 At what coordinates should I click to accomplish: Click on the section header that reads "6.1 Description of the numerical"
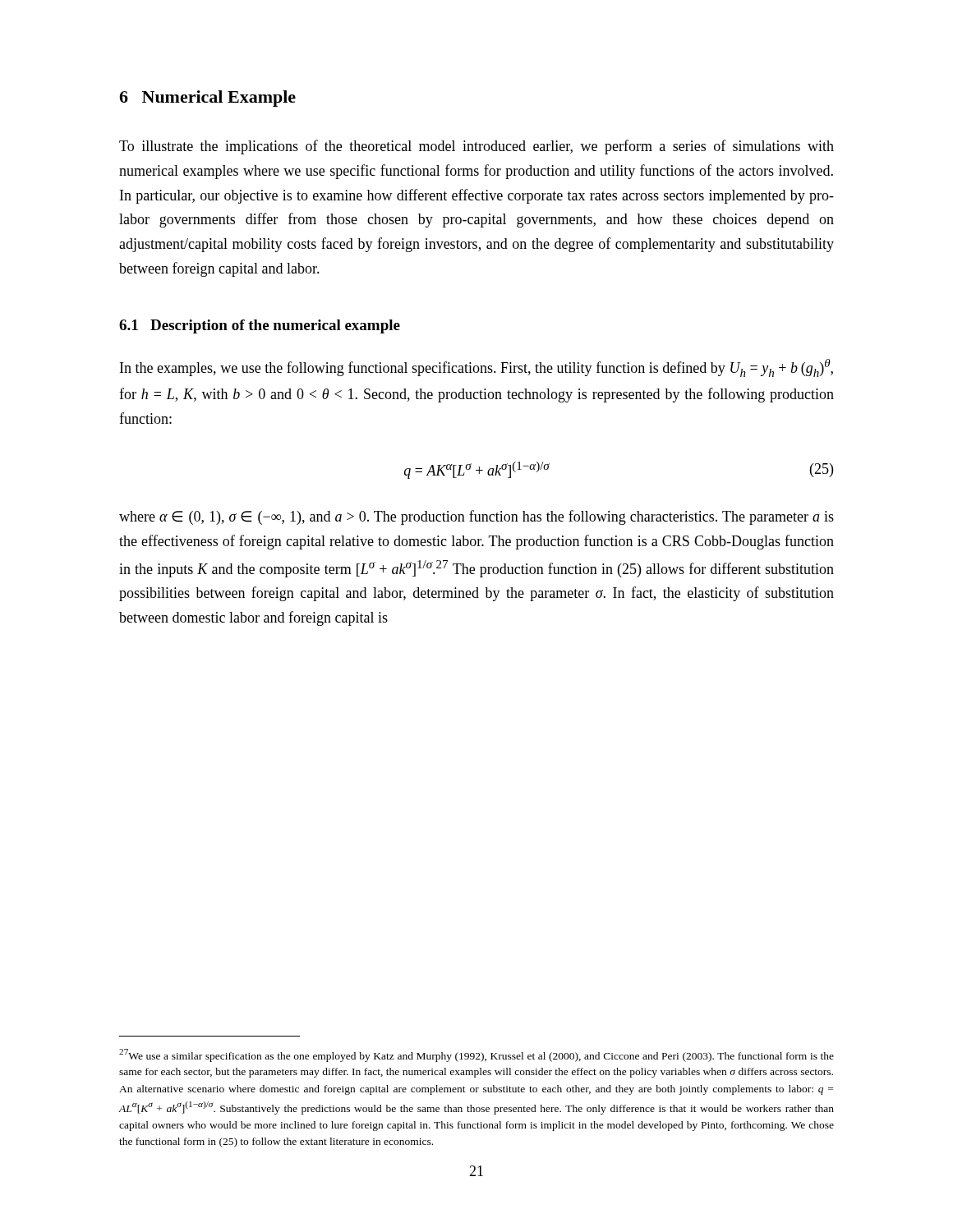260,325
